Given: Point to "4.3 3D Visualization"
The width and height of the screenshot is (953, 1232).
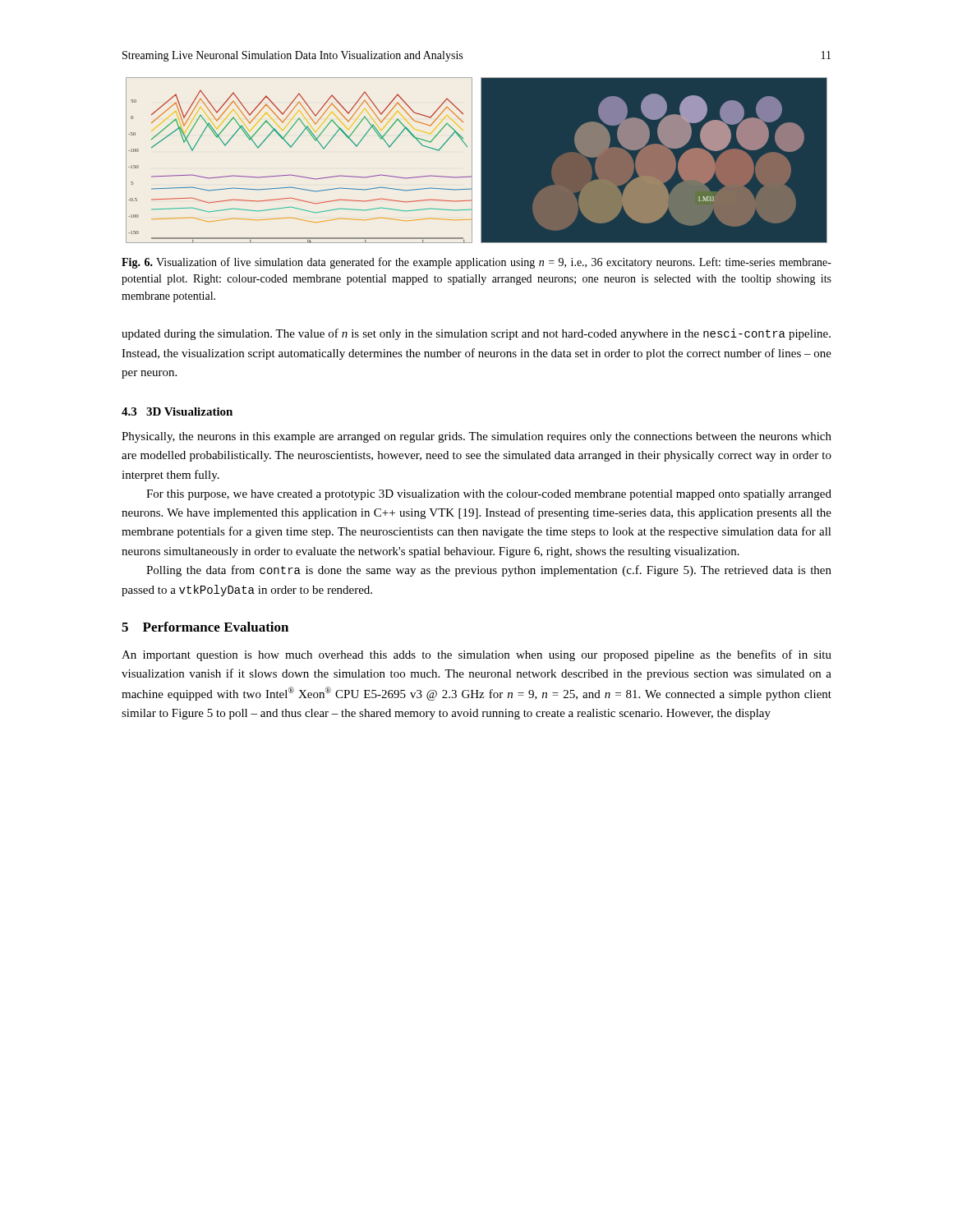Looking at the screenshot, I should pyautogui.click(x=177, y=412).
